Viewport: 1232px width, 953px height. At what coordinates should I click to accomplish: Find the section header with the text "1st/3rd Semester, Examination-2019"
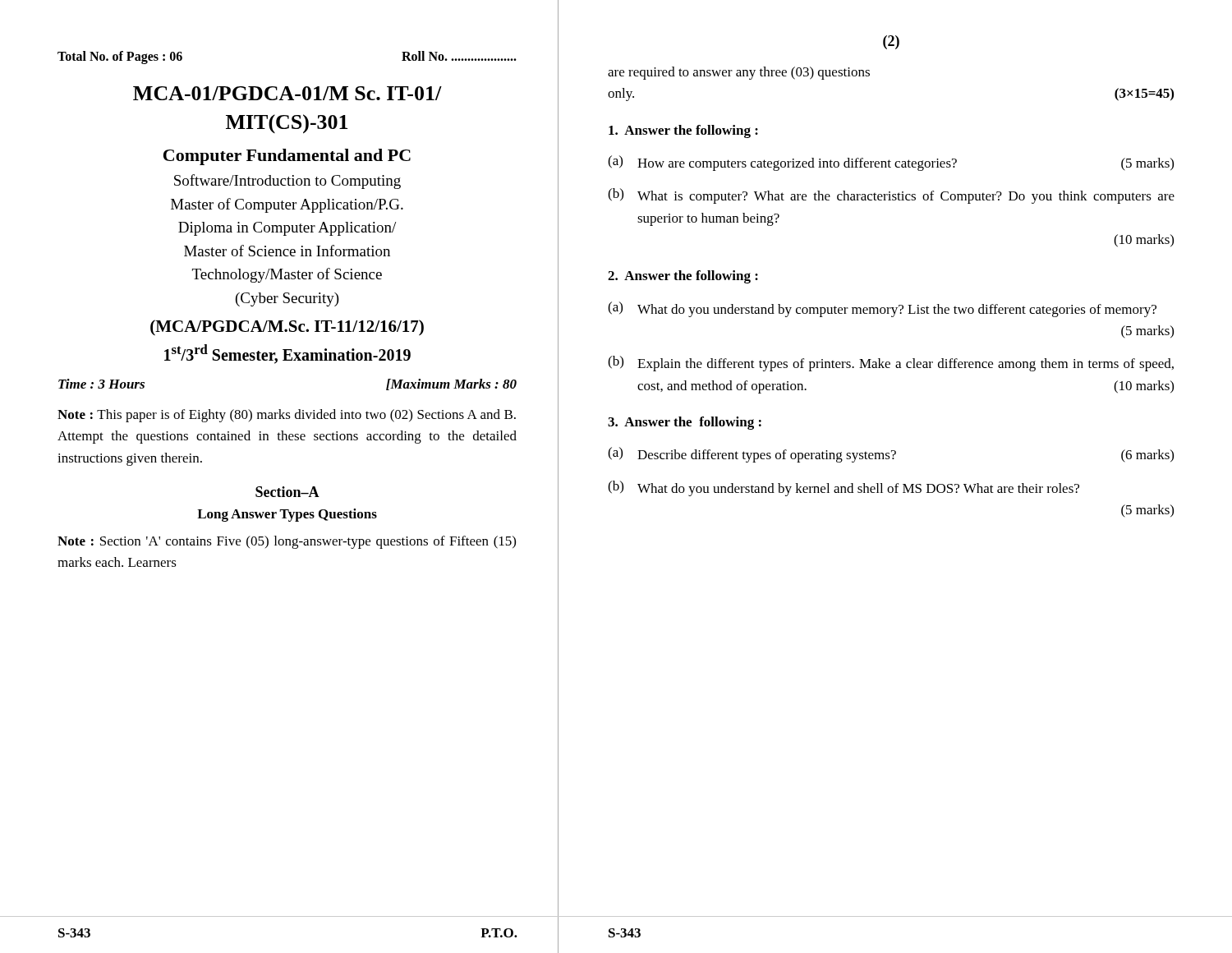tap(287, 353)
